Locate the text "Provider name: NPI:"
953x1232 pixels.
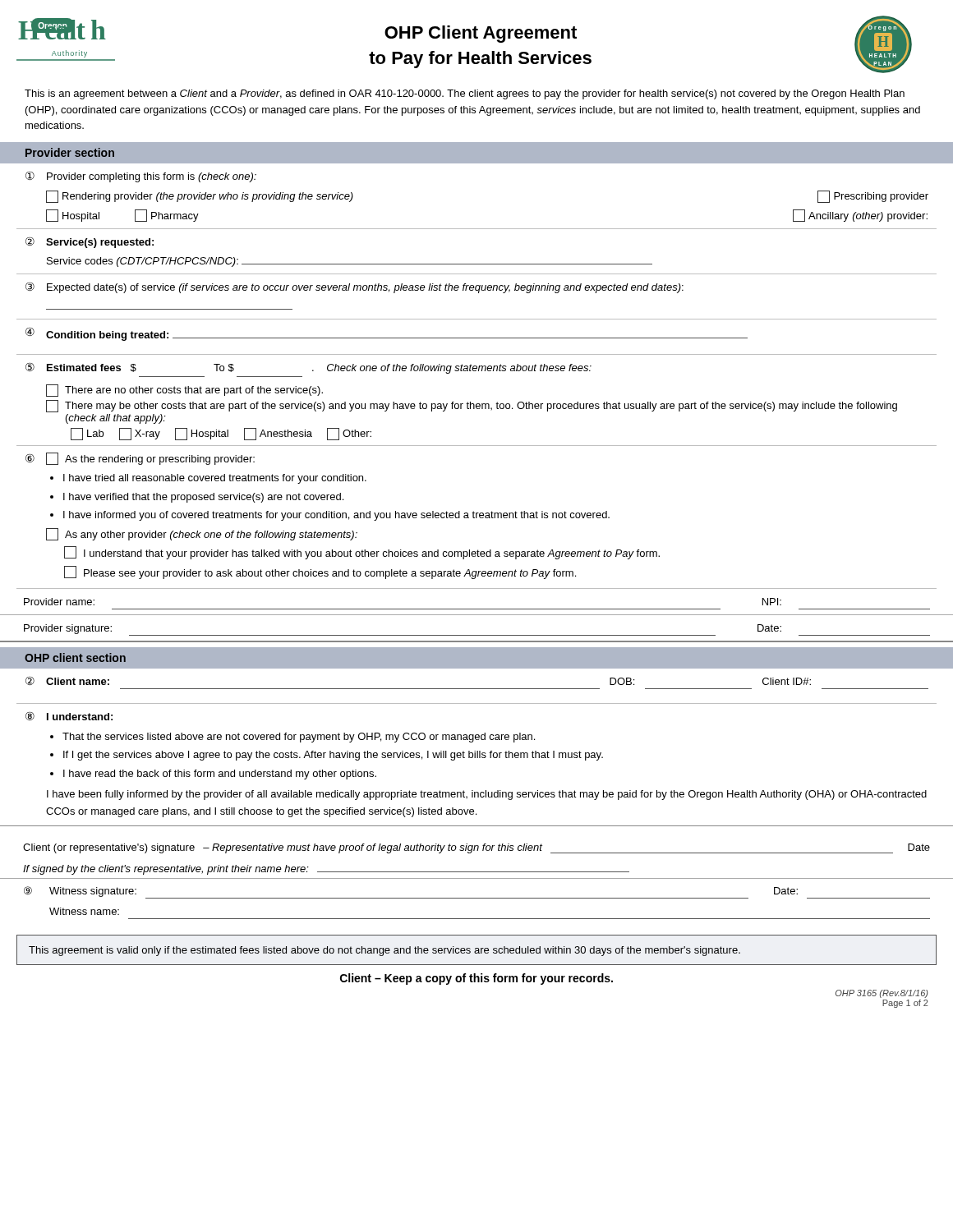(x=476, y=602)
